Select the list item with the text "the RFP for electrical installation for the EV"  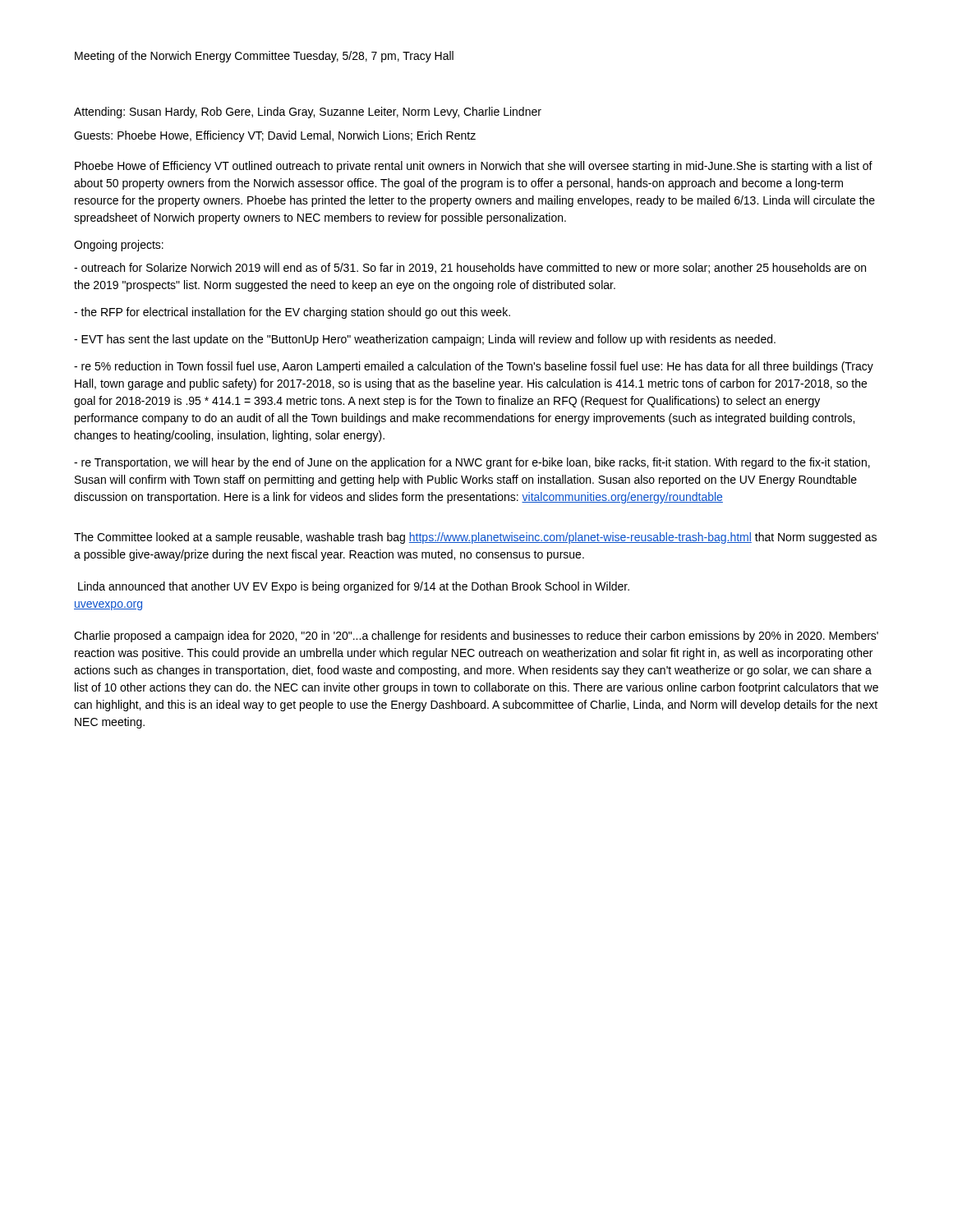coord(292,312)
